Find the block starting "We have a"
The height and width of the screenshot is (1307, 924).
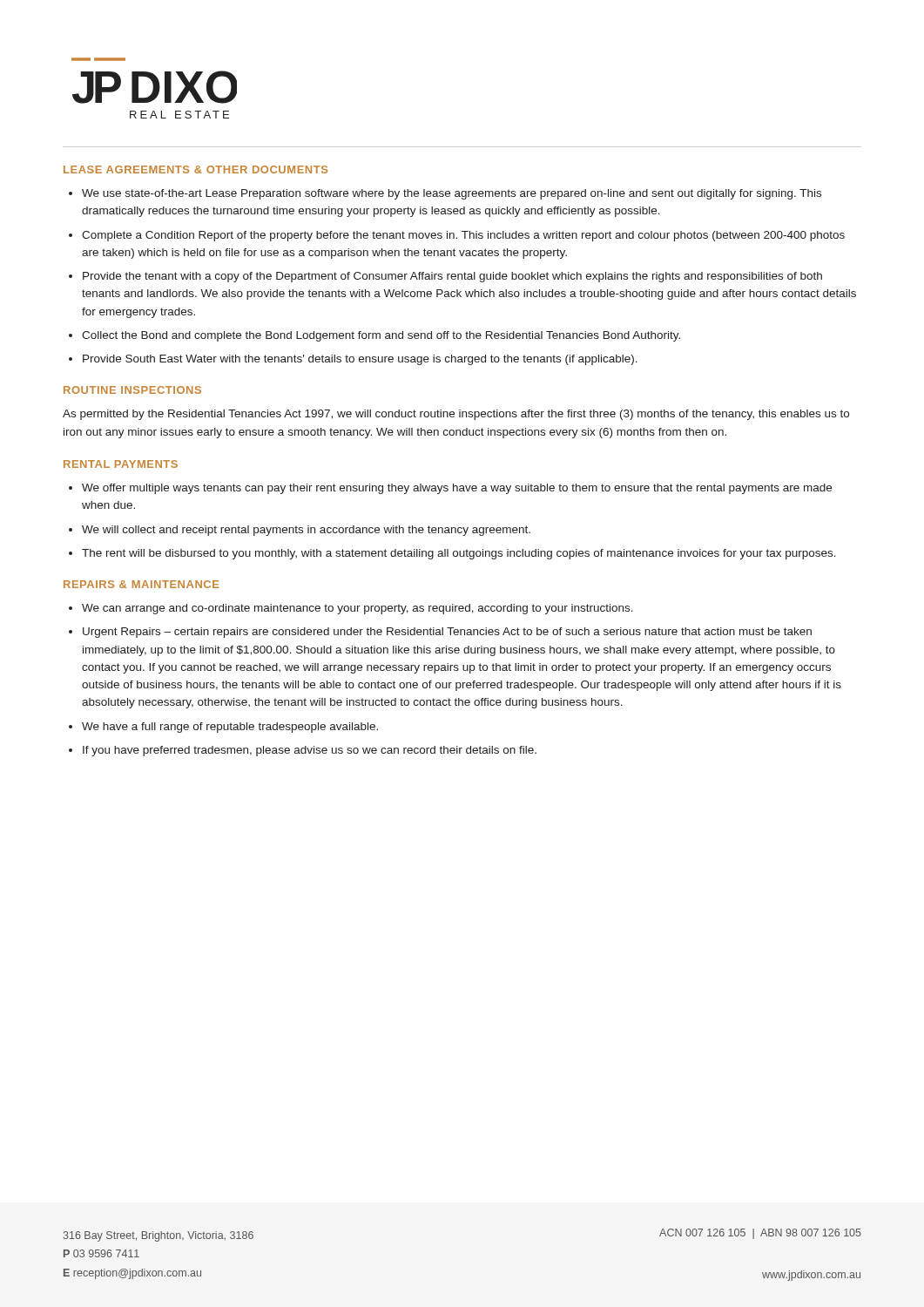coord(230,726)
